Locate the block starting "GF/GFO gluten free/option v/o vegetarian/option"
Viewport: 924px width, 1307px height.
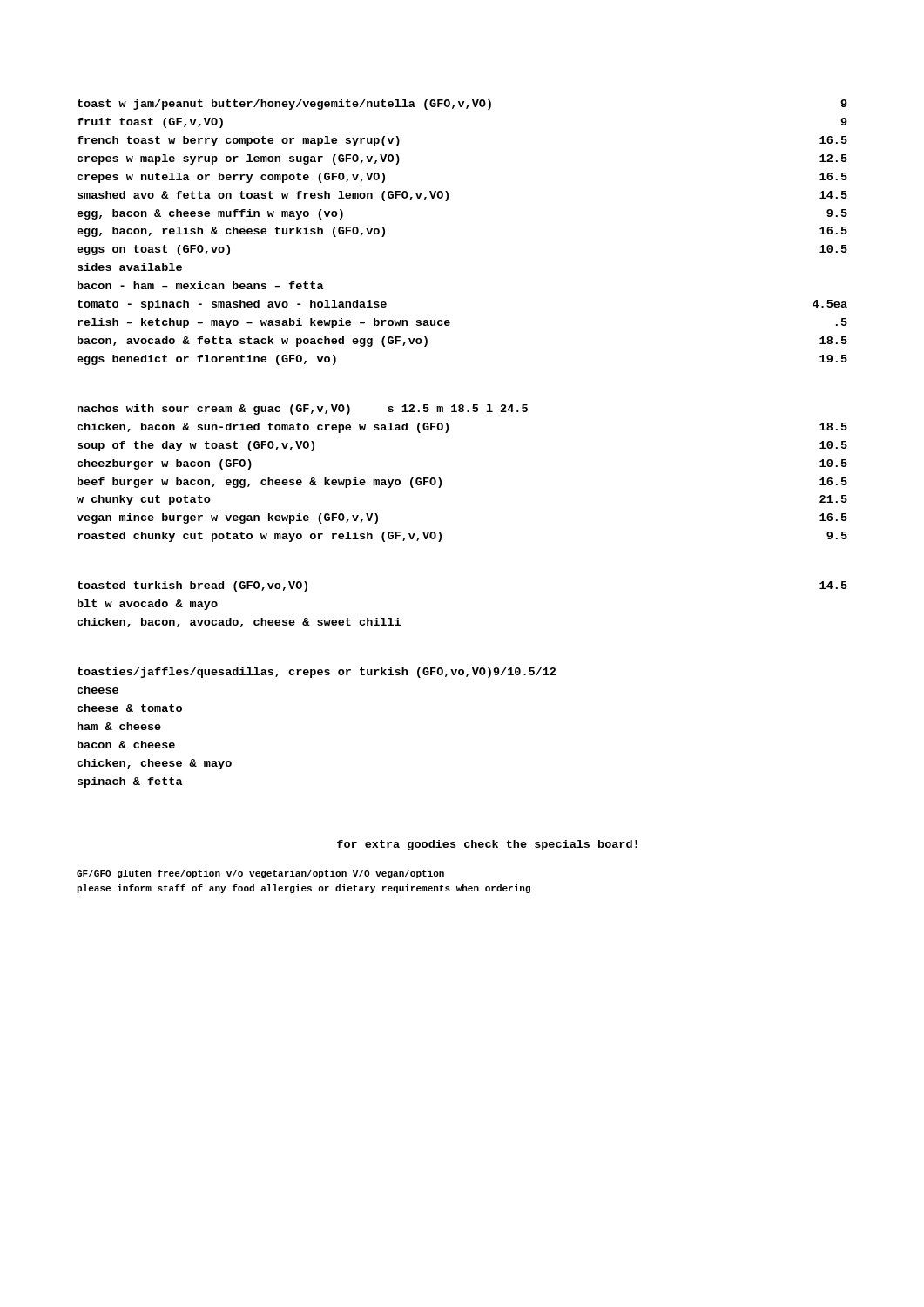pyautogui.click(x=462, y=882)
